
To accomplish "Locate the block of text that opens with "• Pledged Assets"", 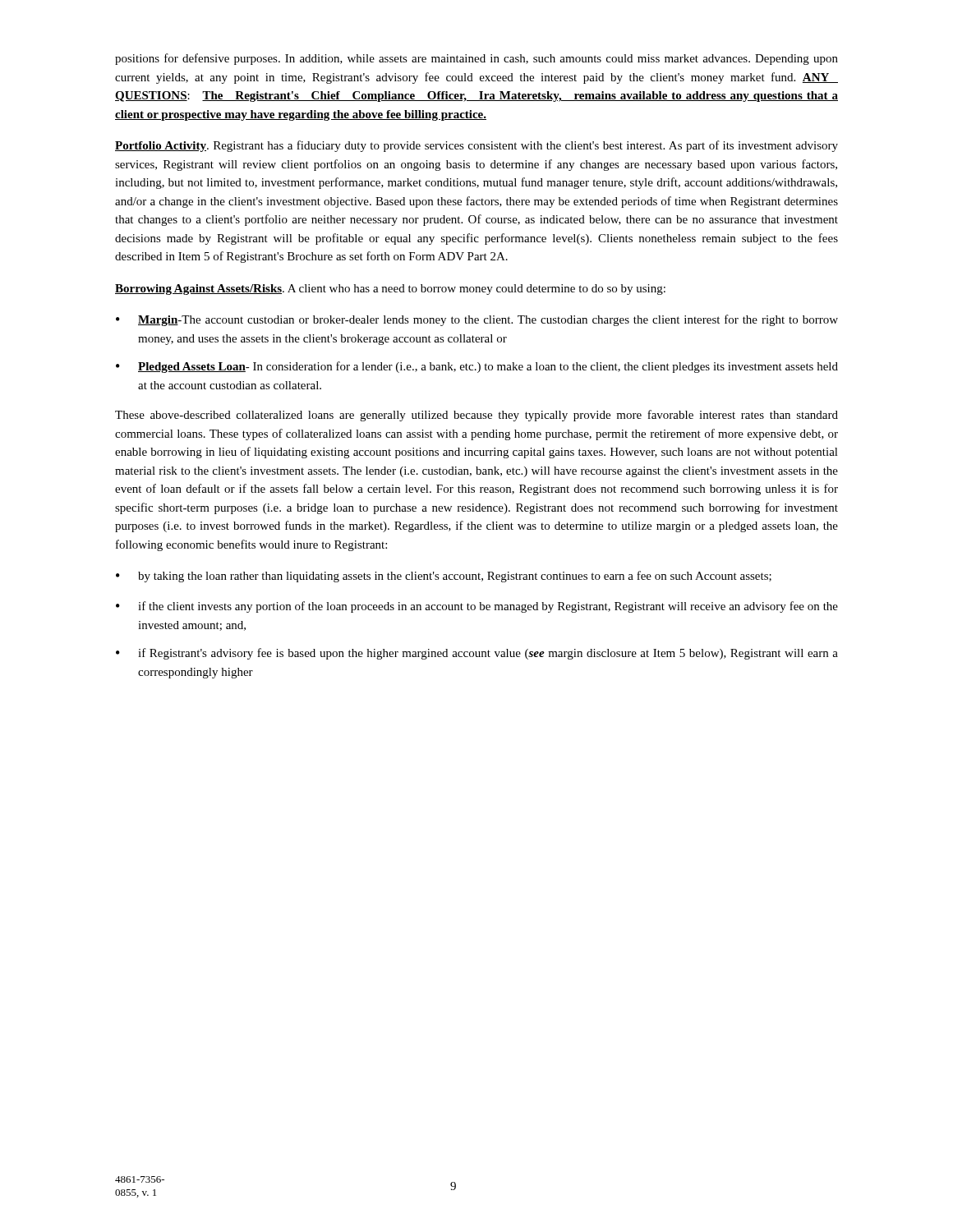I will (x=476, y=376).
